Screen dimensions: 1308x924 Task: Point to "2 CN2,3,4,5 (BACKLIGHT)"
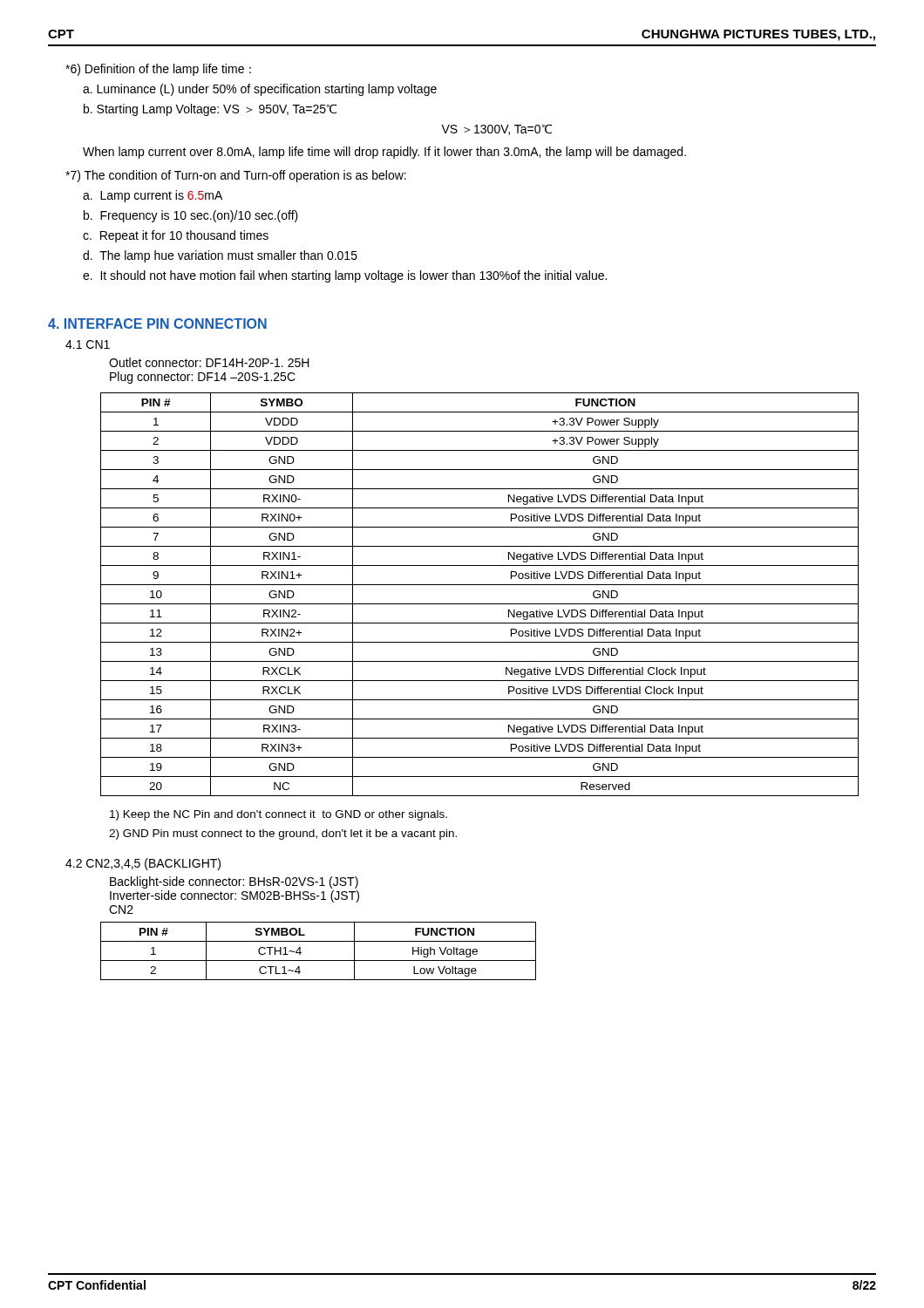point(143,863)
